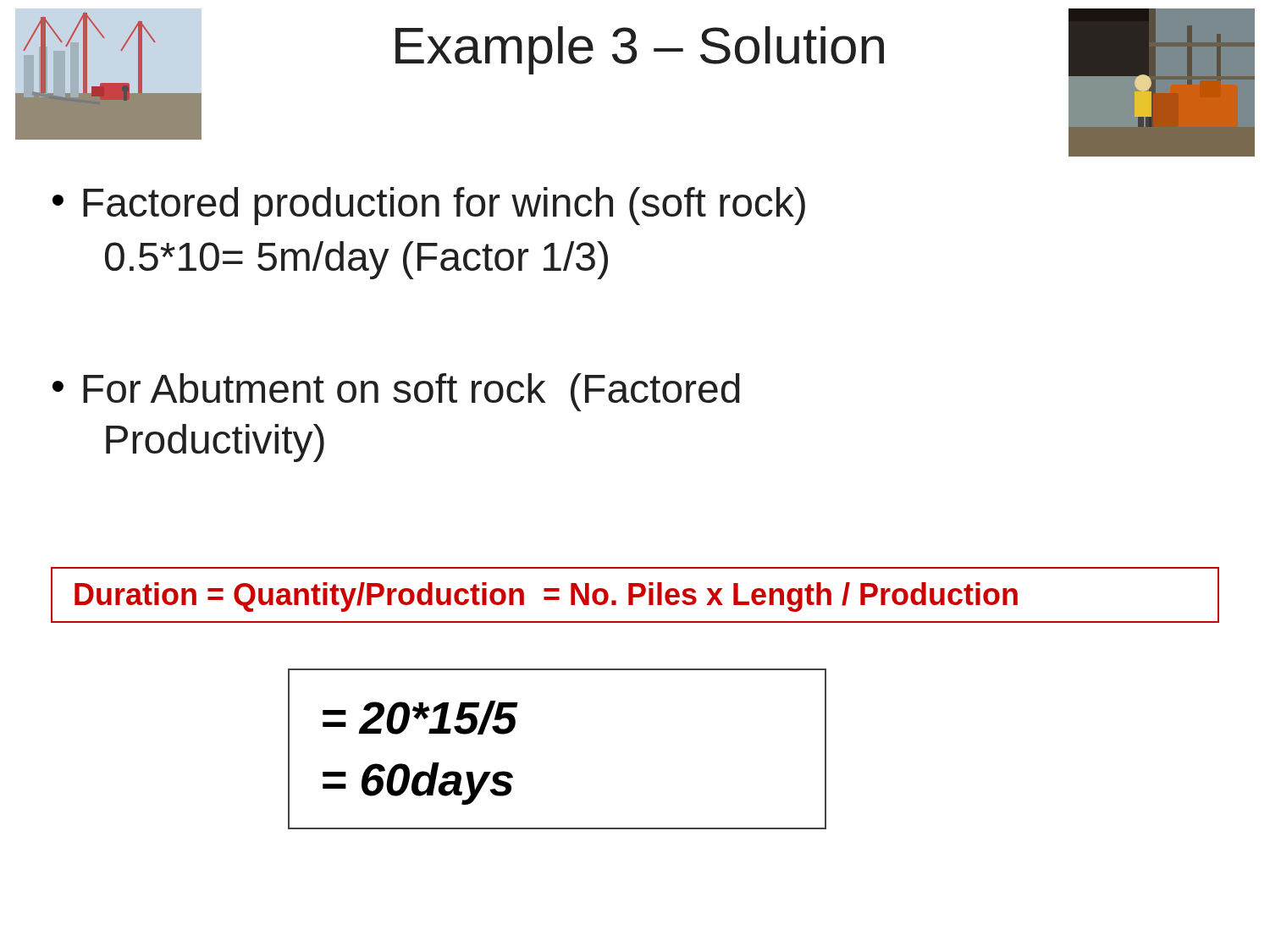This screenshot has height=952, width=1270.
Task: Click on the list item containing "• For Abutment on soft rock (Factored Productivity)"
Action: tap(635, 415)
